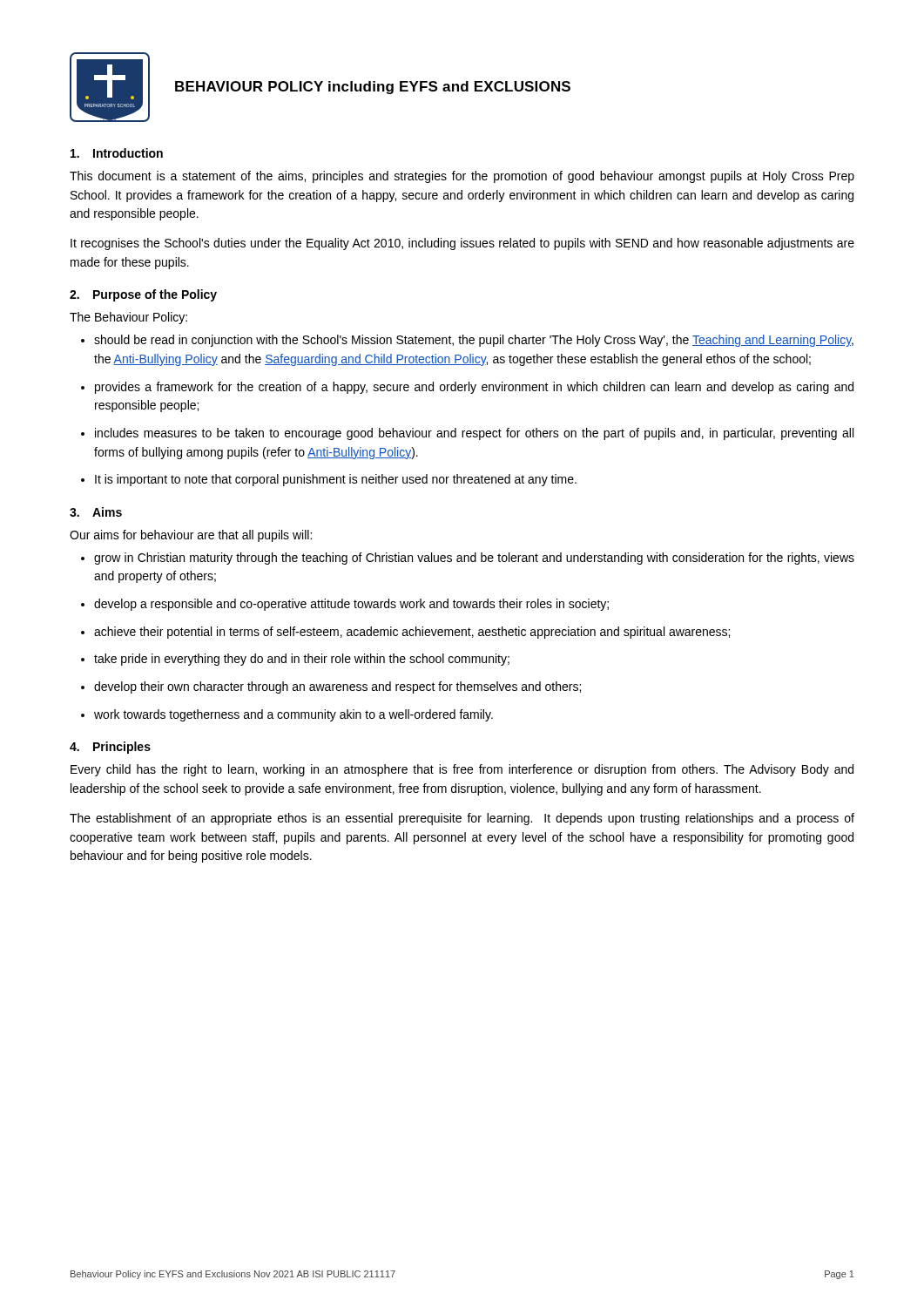924x1307 pixels.
Task: Click on the block starting "Every child has the right"
Action: (462, 780)
